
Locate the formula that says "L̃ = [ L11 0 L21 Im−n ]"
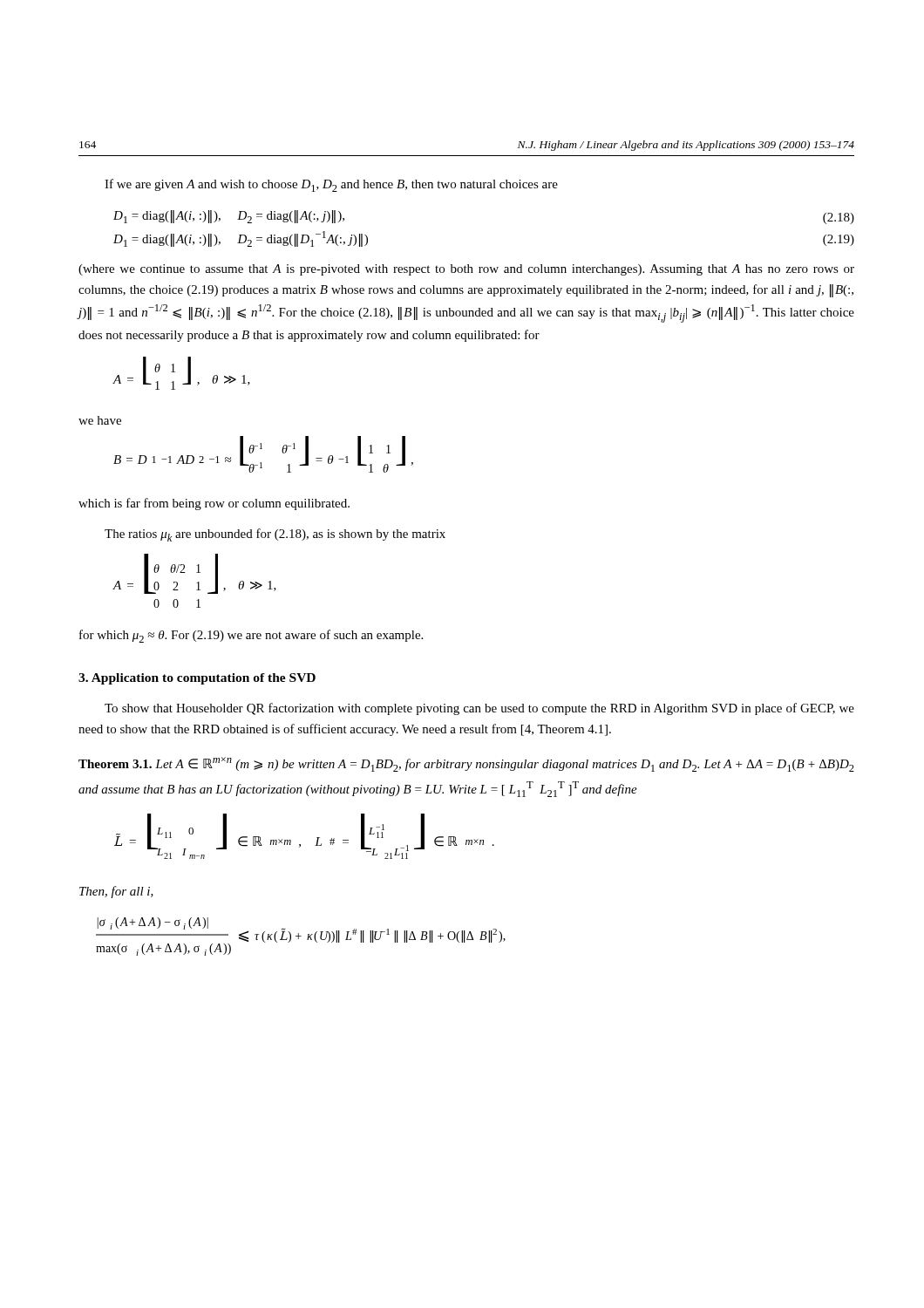click(304, 842)
